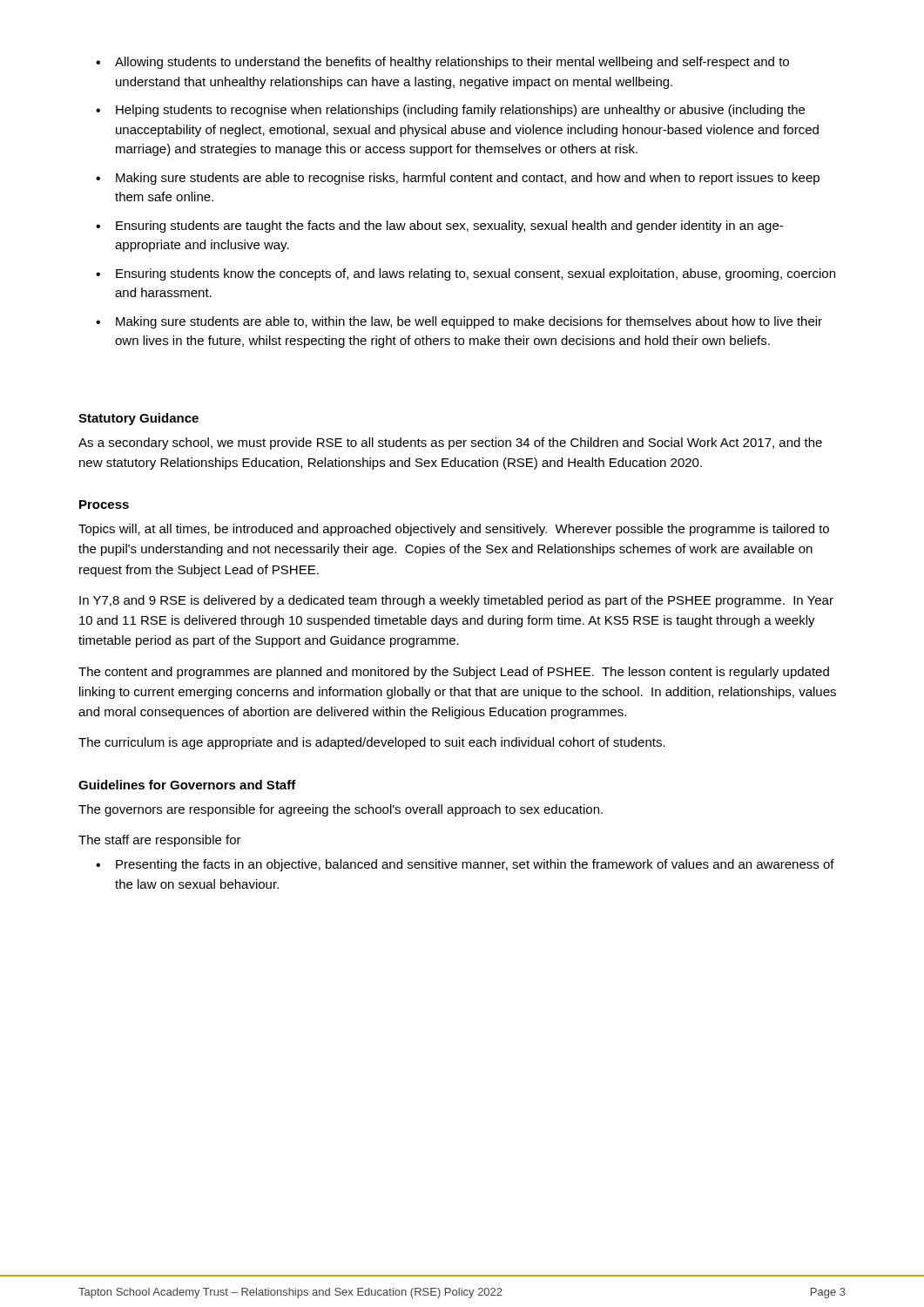The image size is (924, 1307).
Task: Find the list item that reads "Making sure students are able to,"
Action: click(x=471, y=331)
